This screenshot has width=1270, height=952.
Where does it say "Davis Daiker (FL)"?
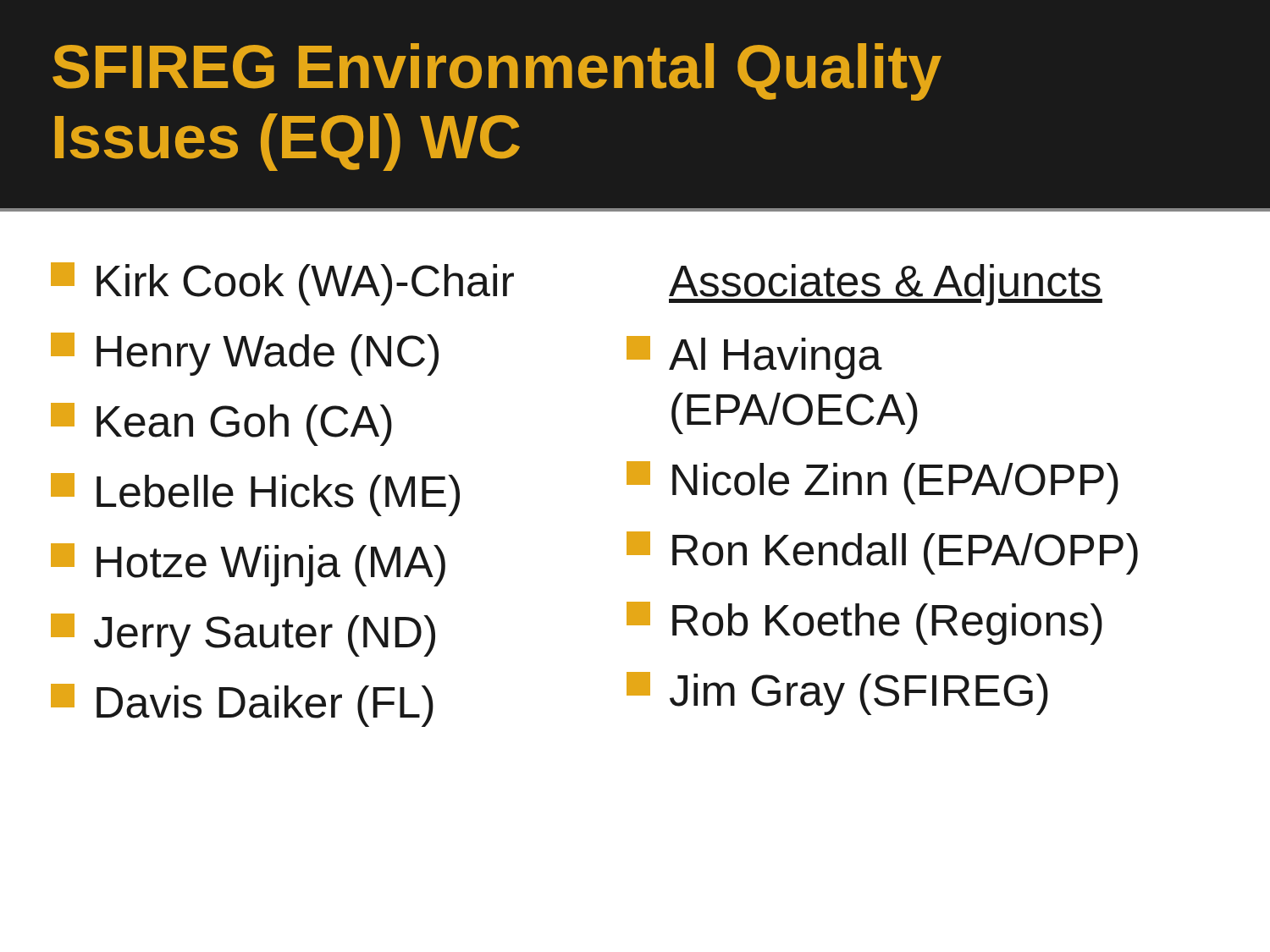point(243,702)
